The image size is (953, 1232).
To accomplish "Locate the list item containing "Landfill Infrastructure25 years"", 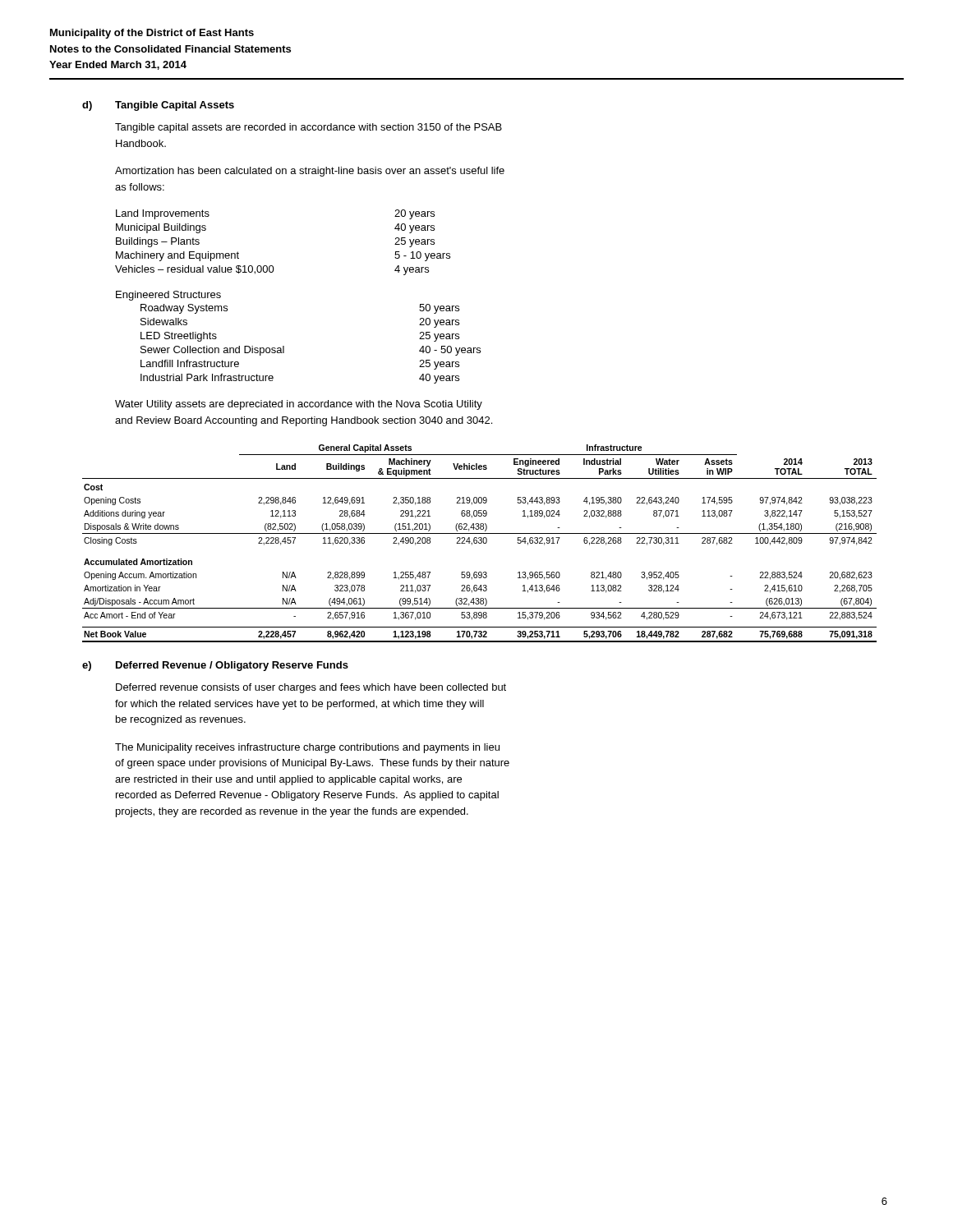I will pos(196,364).
